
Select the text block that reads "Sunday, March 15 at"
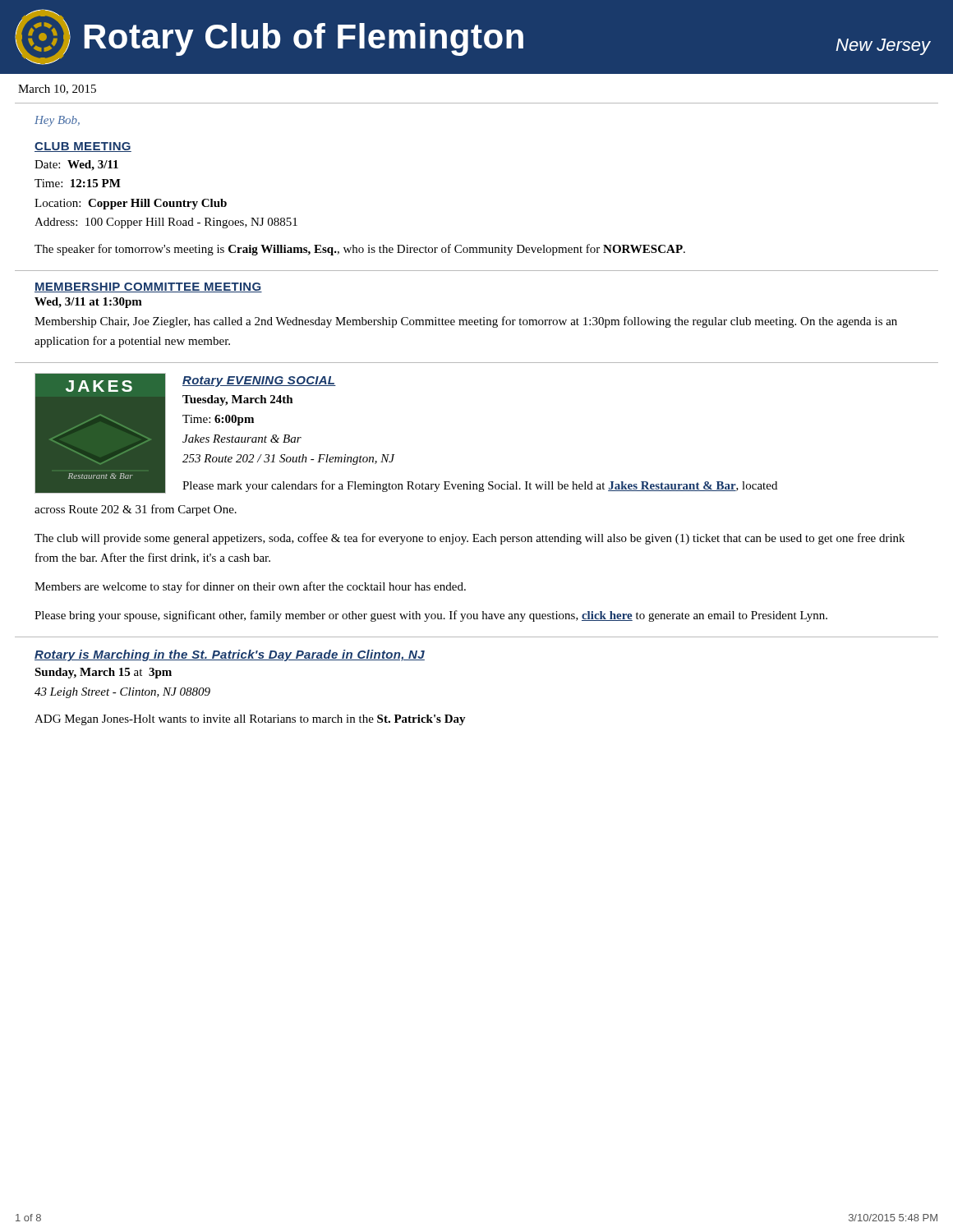click(x=122, y=682)
